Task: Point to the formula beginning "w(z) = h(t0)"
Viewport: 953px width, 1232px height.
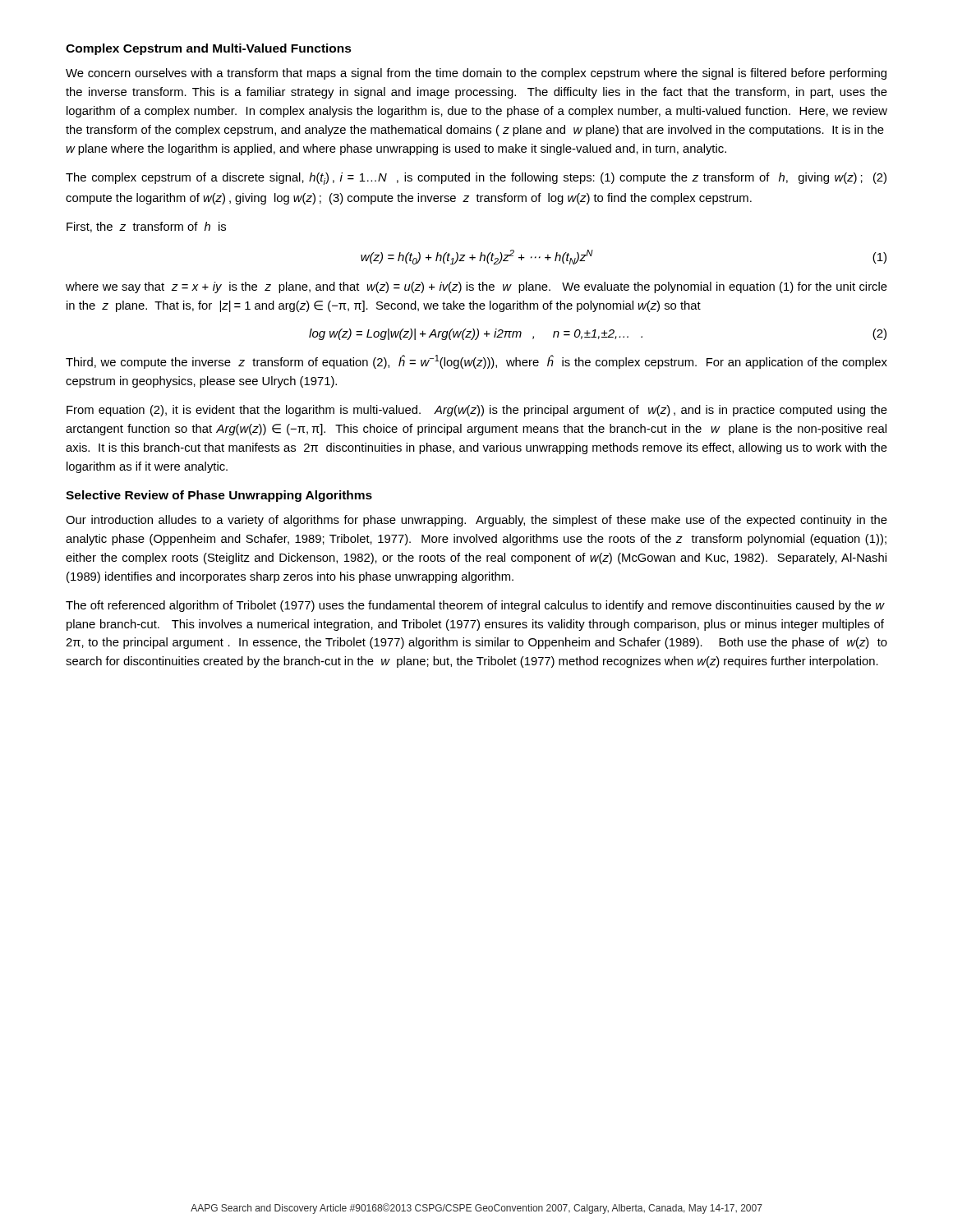Action: click(438, 256)
